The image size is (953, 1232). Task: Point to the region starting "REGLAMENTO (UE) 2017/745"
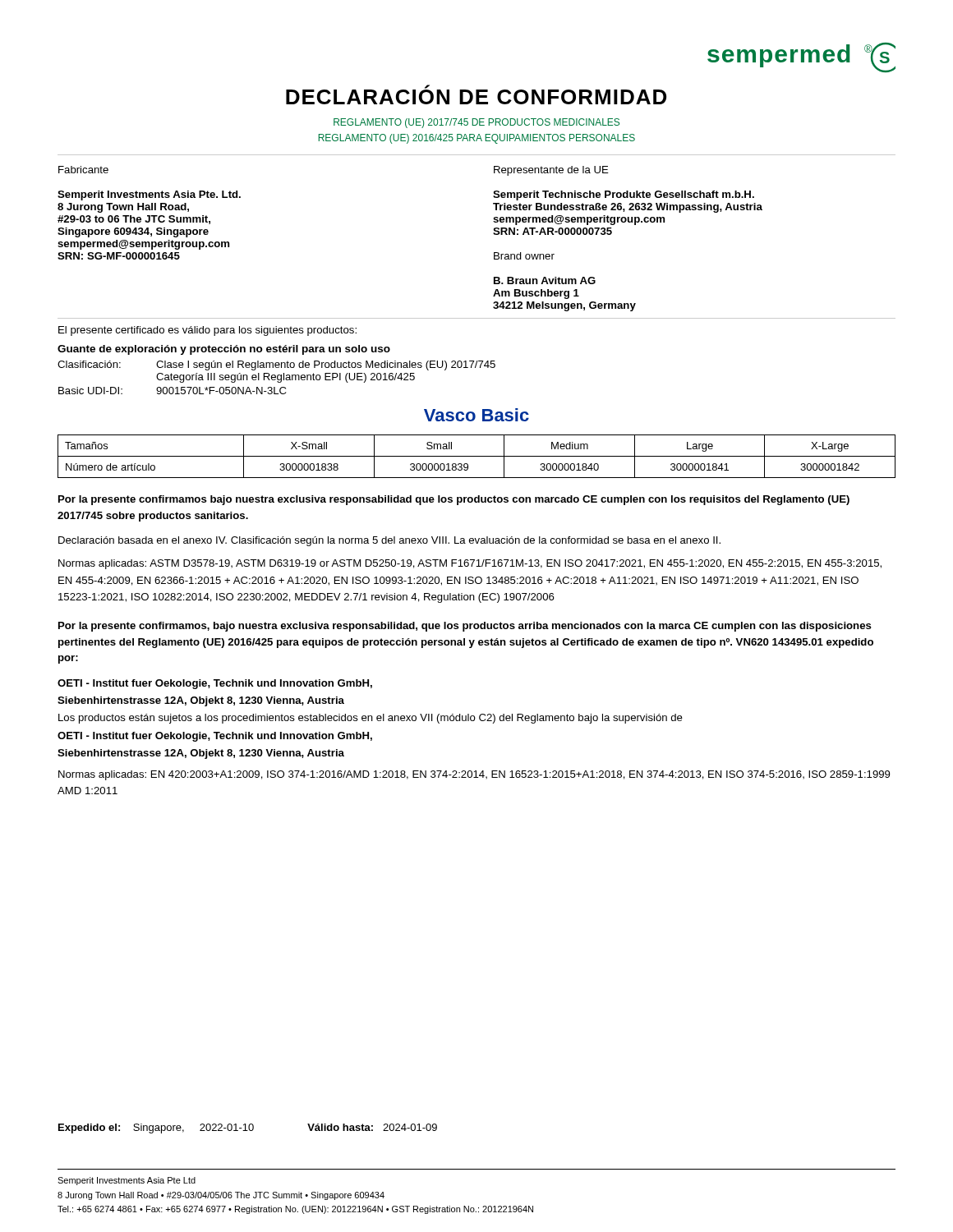coord(476,130)
